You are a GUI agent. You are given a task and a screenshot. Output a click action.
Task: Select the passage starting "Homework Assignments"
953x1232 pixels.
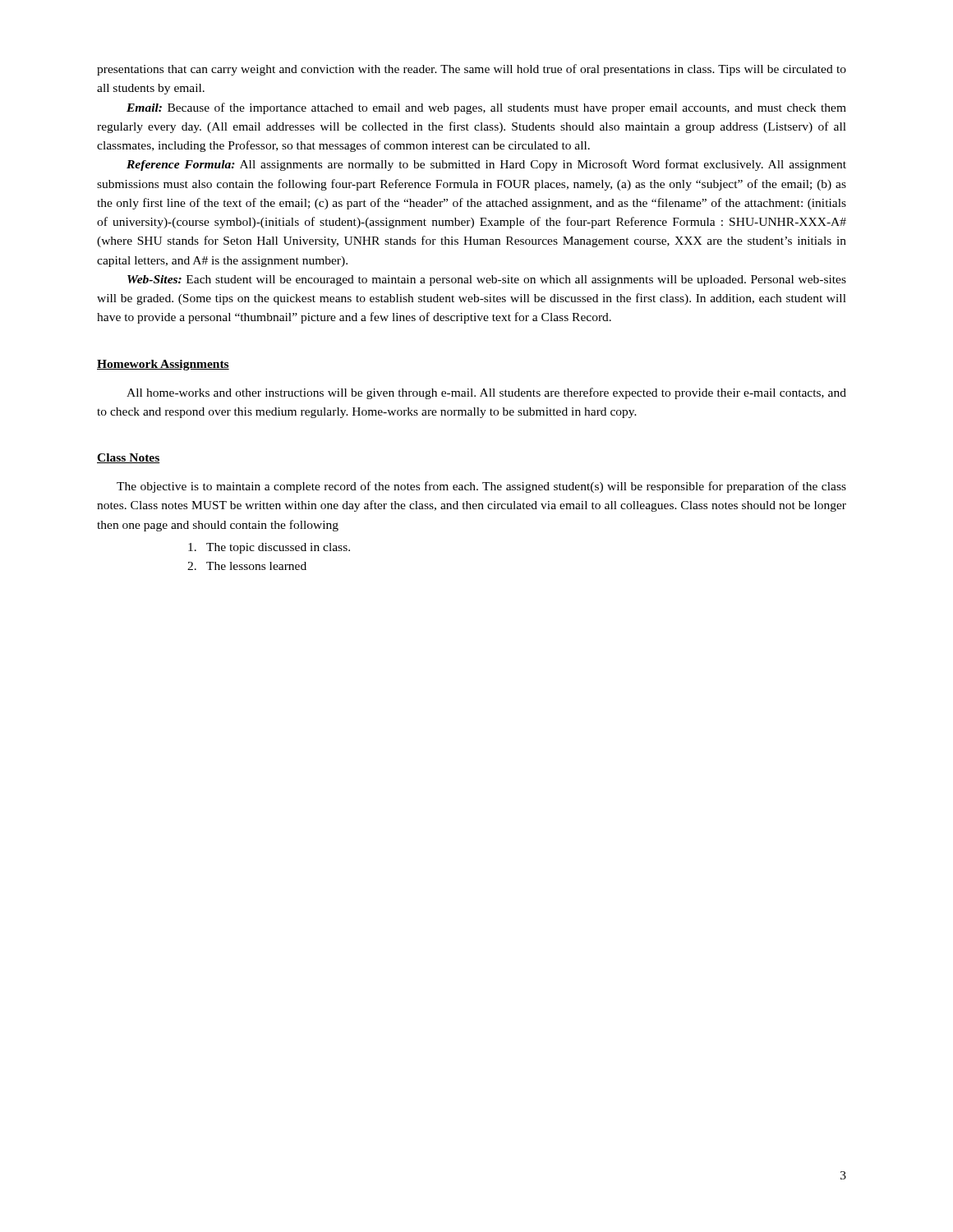[x=163, y=363]
